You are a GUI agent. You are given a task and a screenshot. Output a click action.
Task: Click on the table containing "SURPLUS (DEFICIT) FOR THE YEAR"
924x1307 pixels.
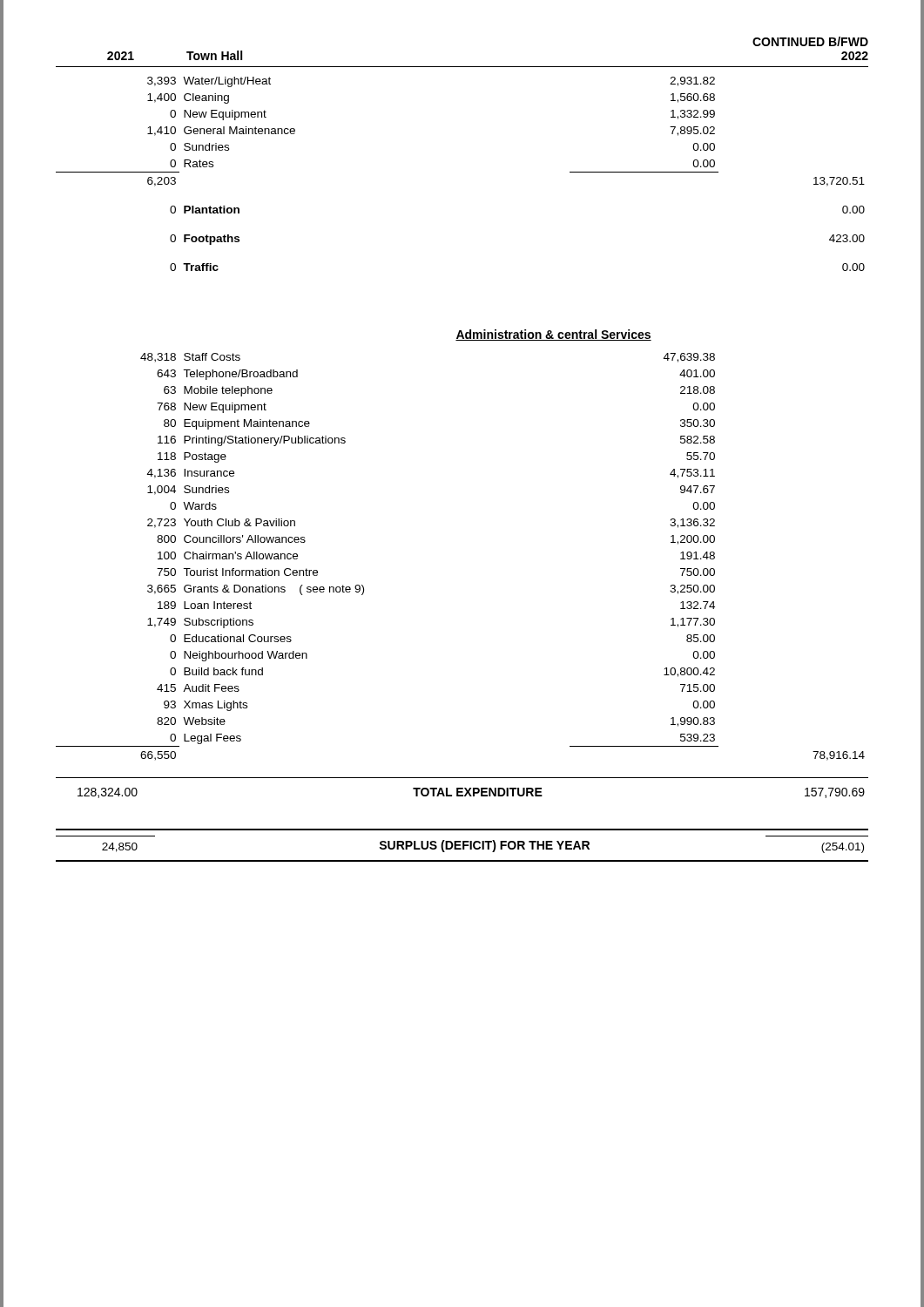click(462, 845)
